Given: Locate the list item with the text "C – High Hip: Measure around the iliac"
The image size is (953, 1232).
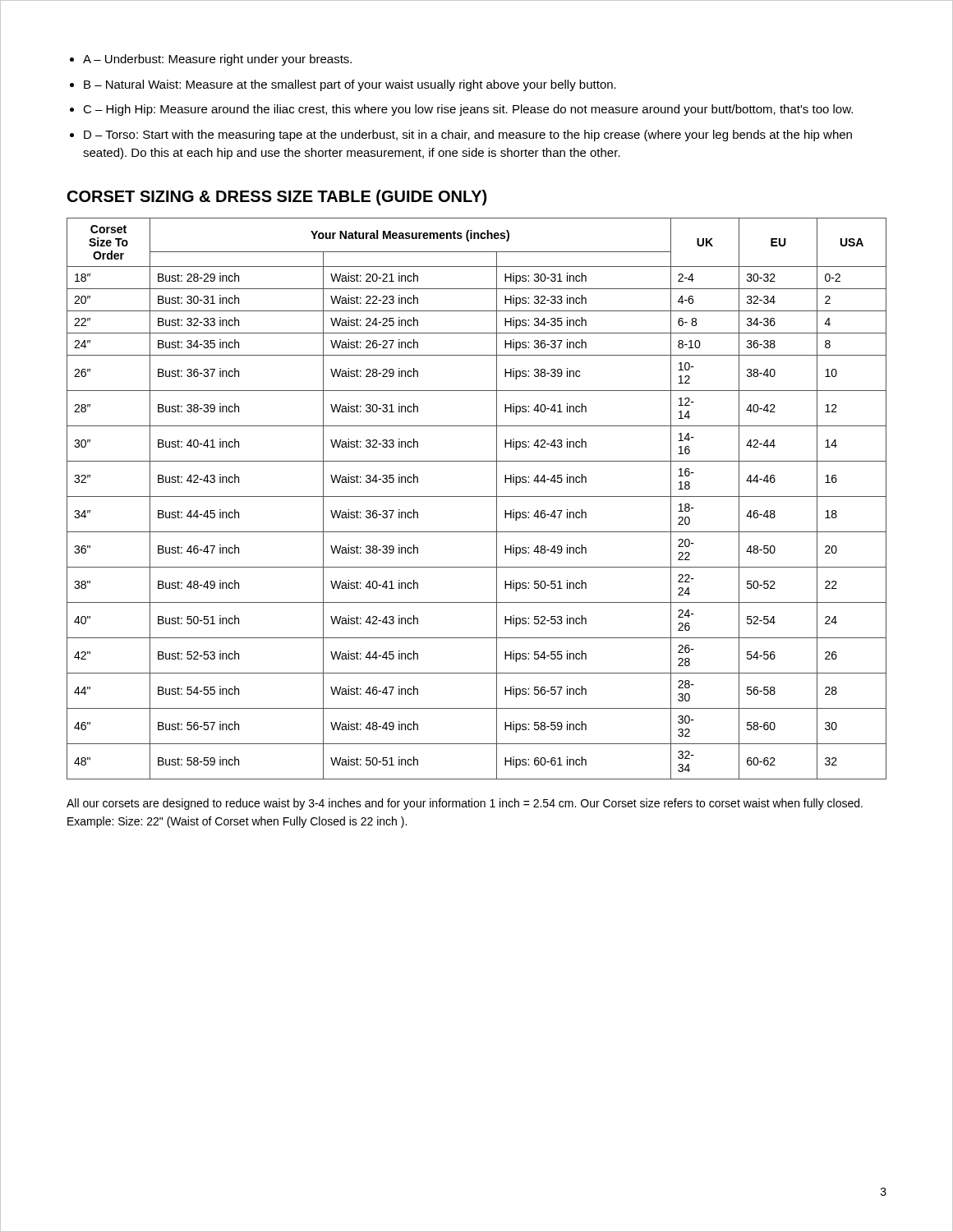Looking at the screenshot, I should click(x=468, y=109).
